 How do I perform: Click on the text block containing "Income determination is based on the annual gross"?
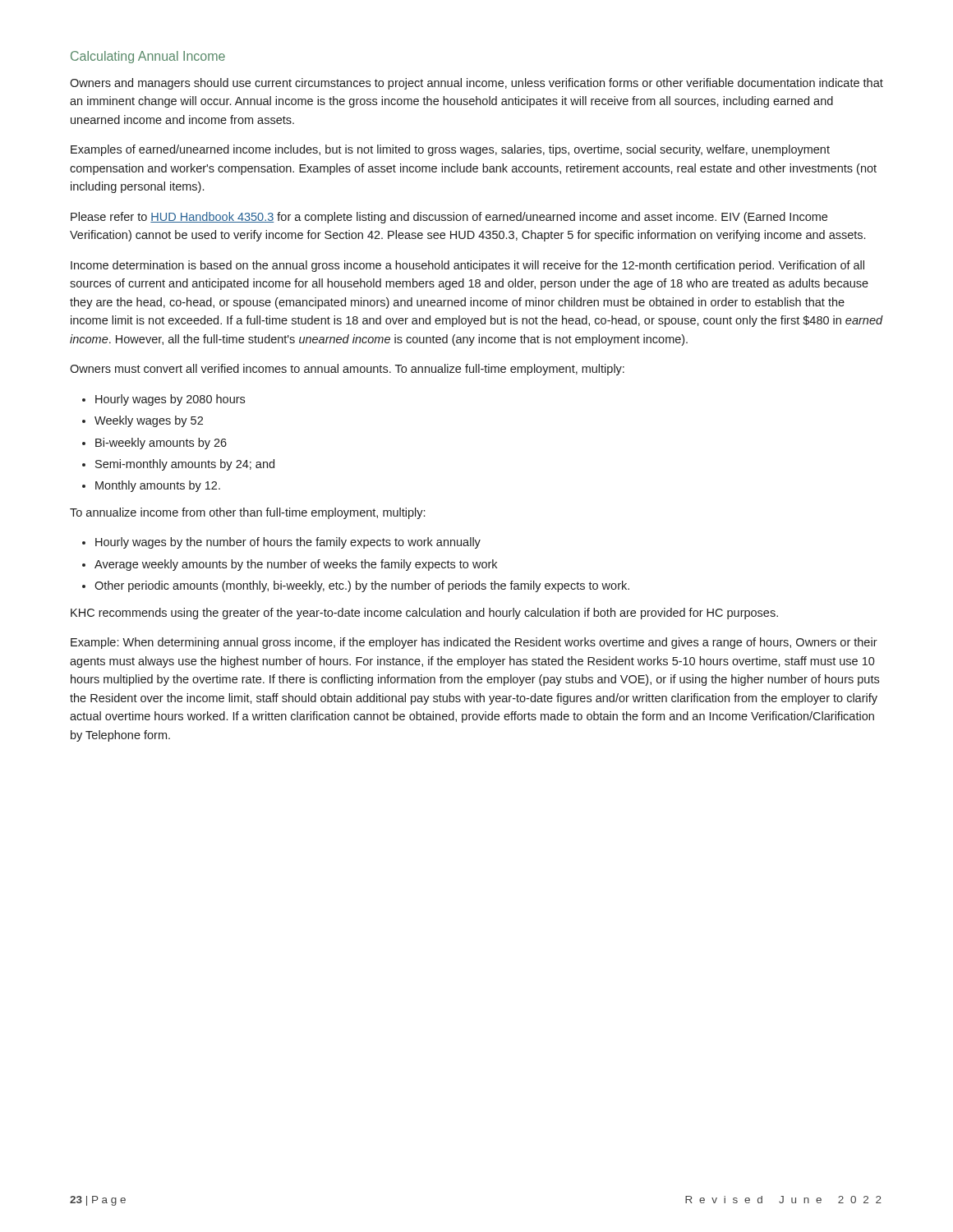[476, 302]
